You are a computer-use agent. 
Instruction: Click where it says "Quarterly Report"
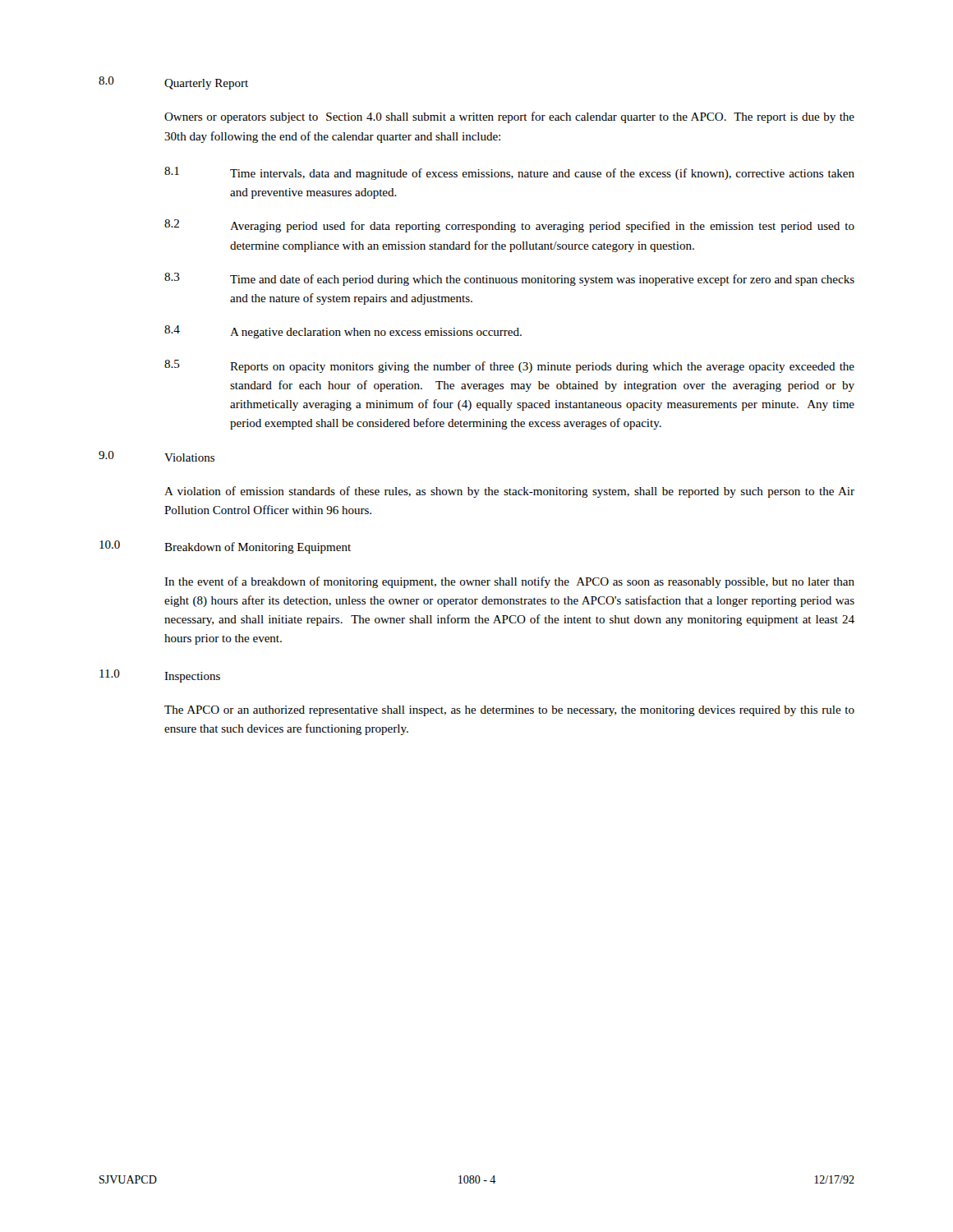click(206, 83)
